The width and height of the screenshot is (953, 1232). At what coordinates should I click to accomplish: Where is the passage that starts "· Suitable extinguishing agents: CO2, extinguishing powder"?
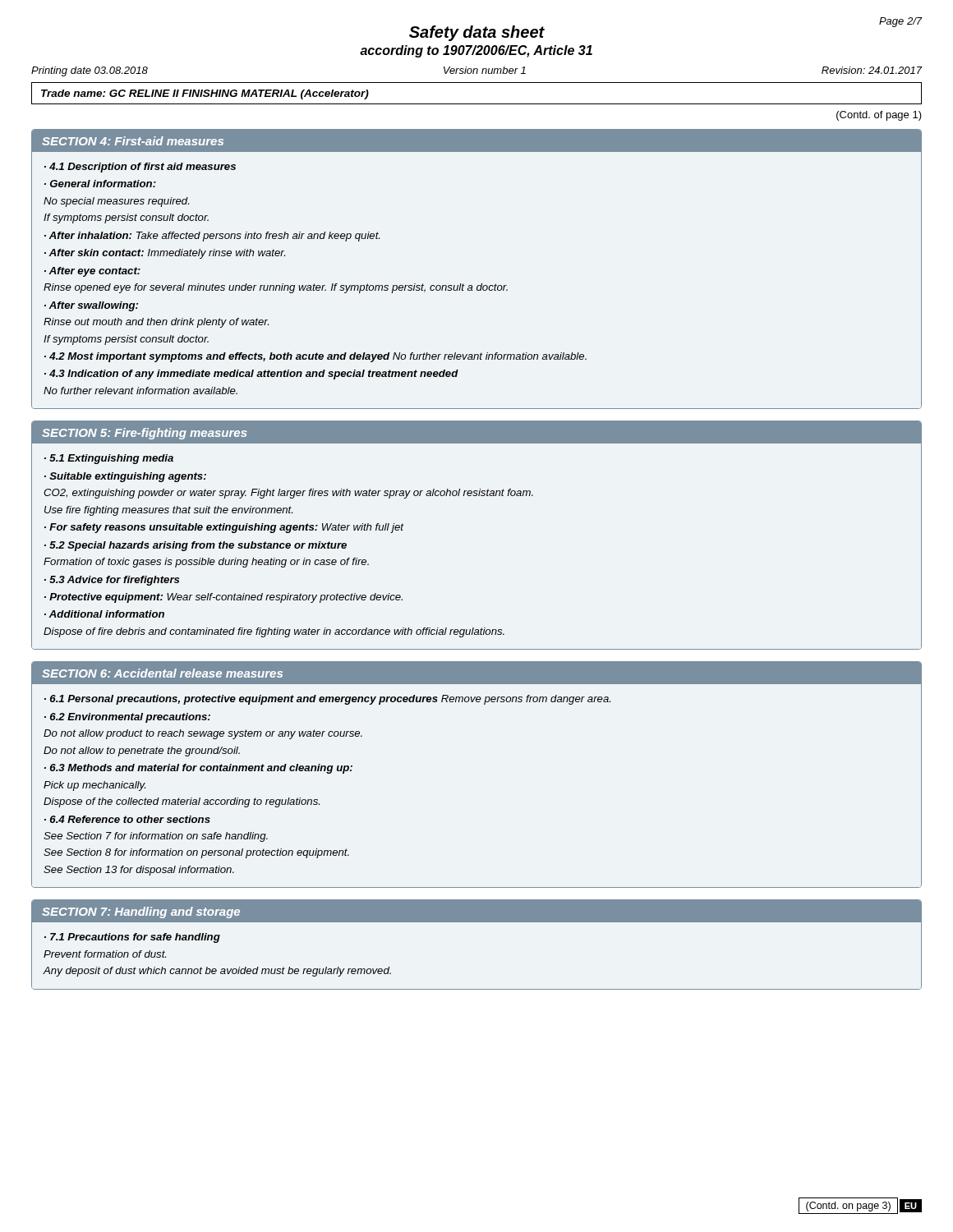coord(289,493)
